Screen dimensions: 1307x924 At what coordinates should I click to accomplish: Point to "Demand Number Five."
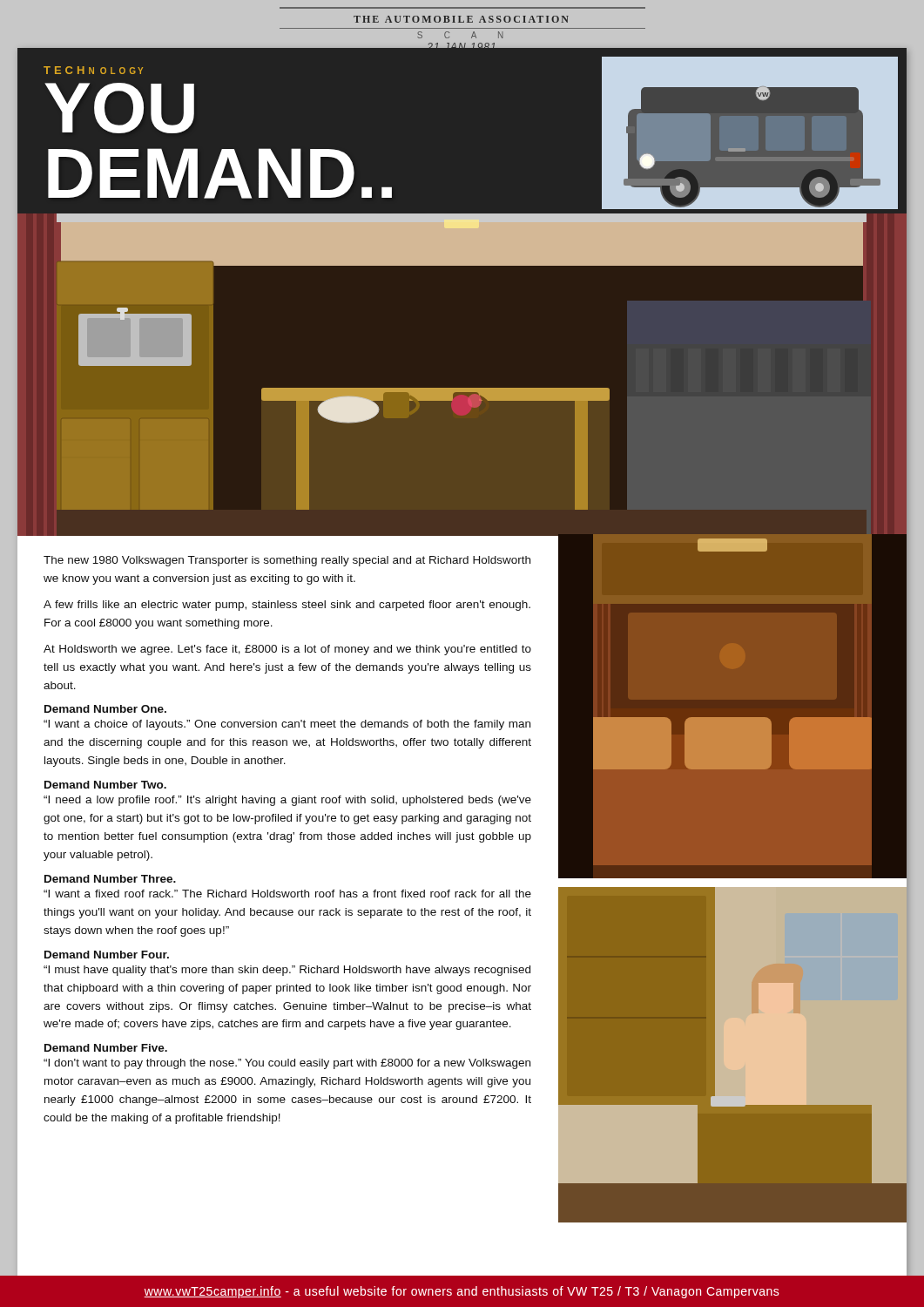coord(106,1048)
